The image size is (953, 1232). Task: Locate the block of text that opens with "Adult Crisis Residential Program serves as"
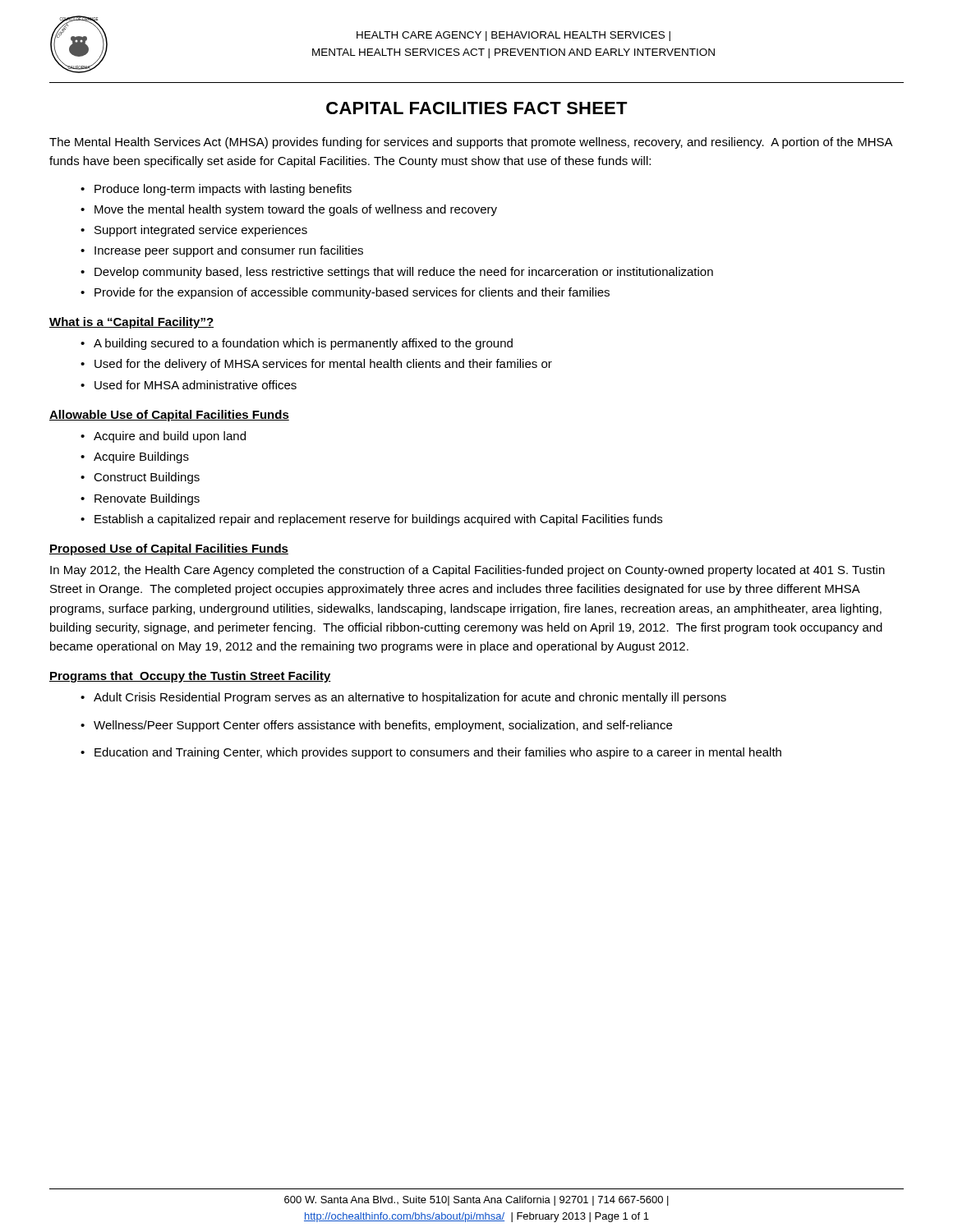410,697
